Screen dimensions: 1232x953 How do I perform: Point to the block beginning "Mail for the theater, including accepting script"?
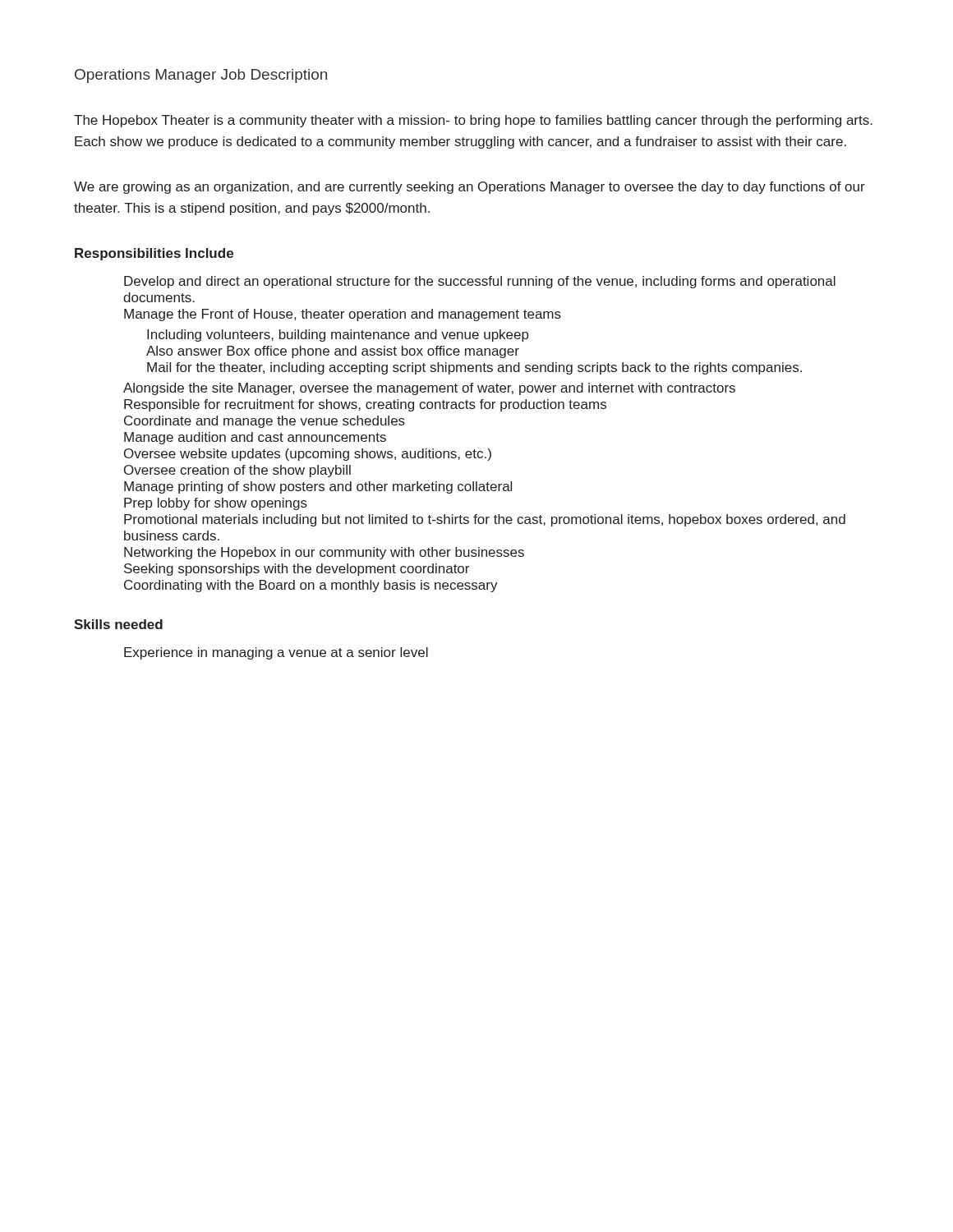coord(513,368)
